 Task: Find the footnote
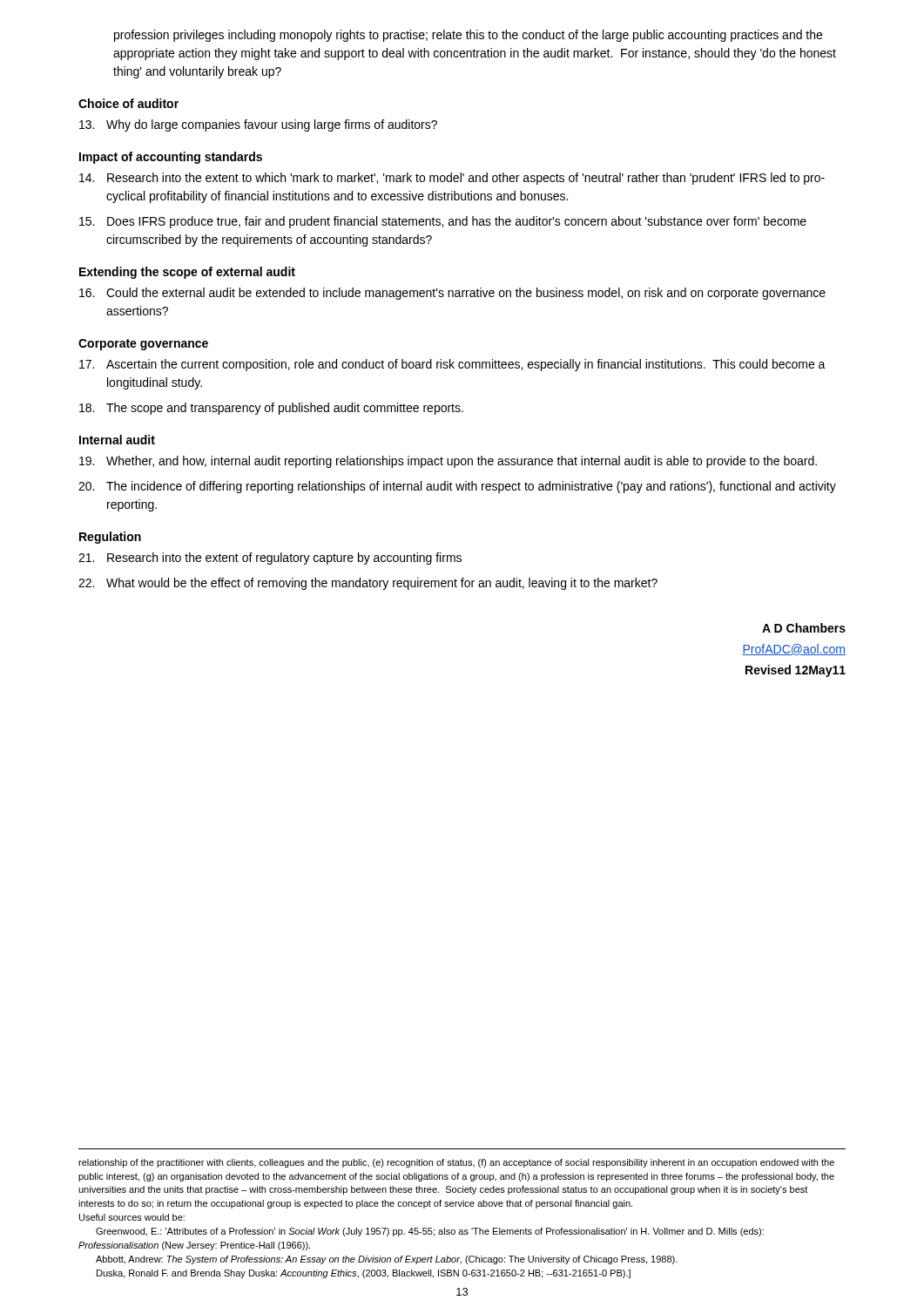tap(456, 1217)
